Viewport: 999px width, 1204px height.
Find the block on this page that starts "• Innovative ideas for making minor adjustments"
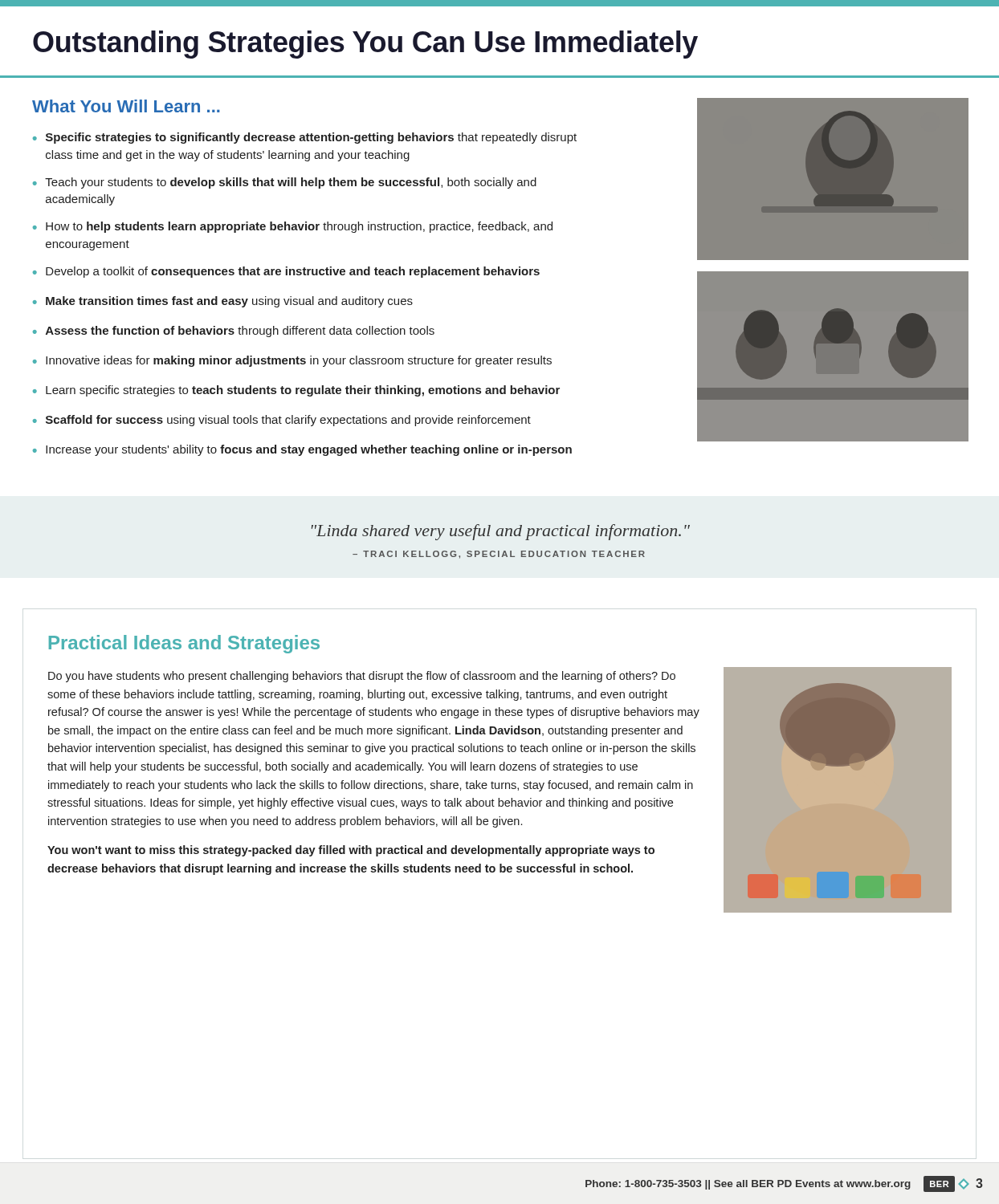tap(292, 362)
